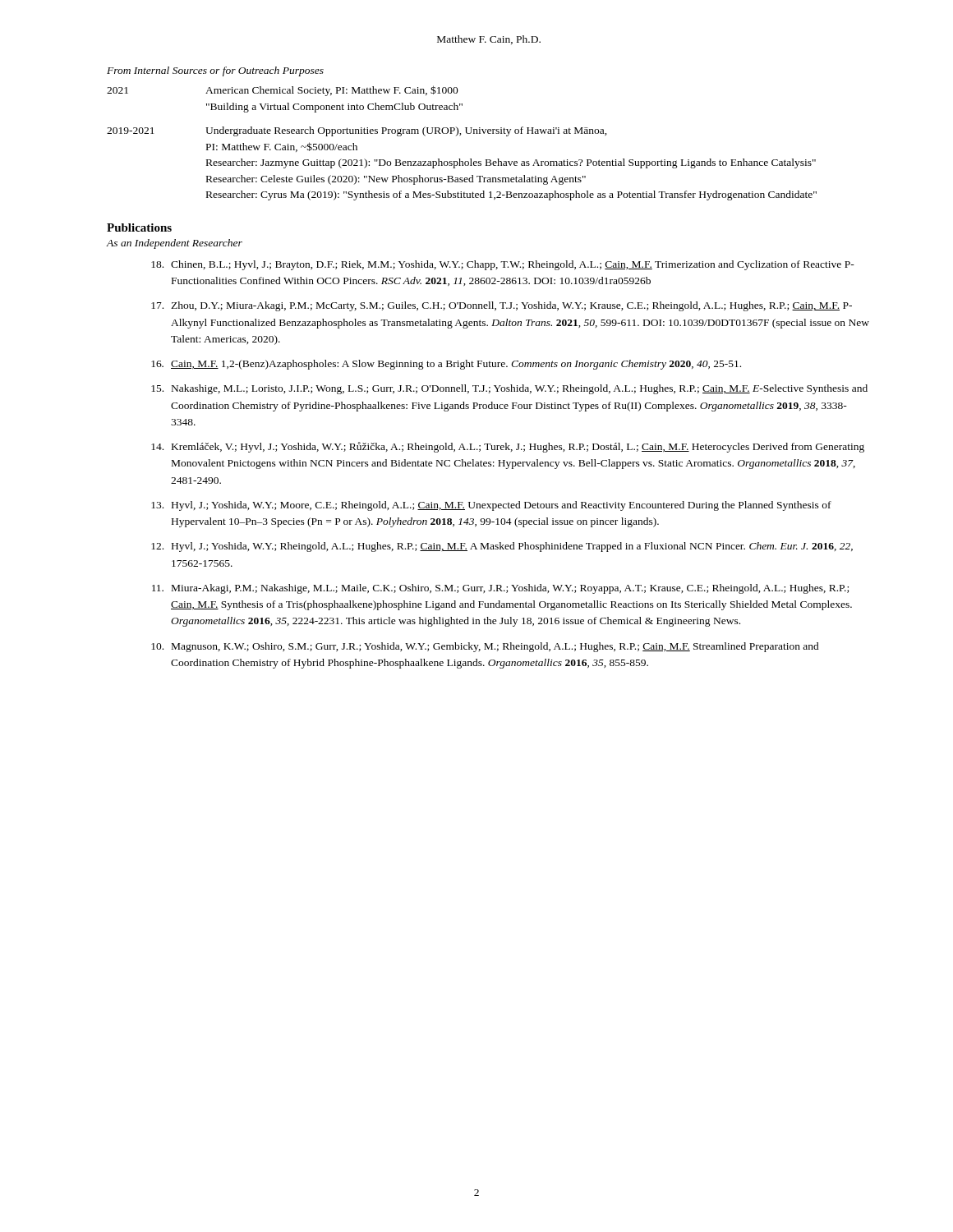Click the passage that begins "10. Magnuson, K.W.; Oshiro, S.M.; Gurr, J.R.;"
This screenshot has width=953, height=1232.
click(x=489, y=655)
